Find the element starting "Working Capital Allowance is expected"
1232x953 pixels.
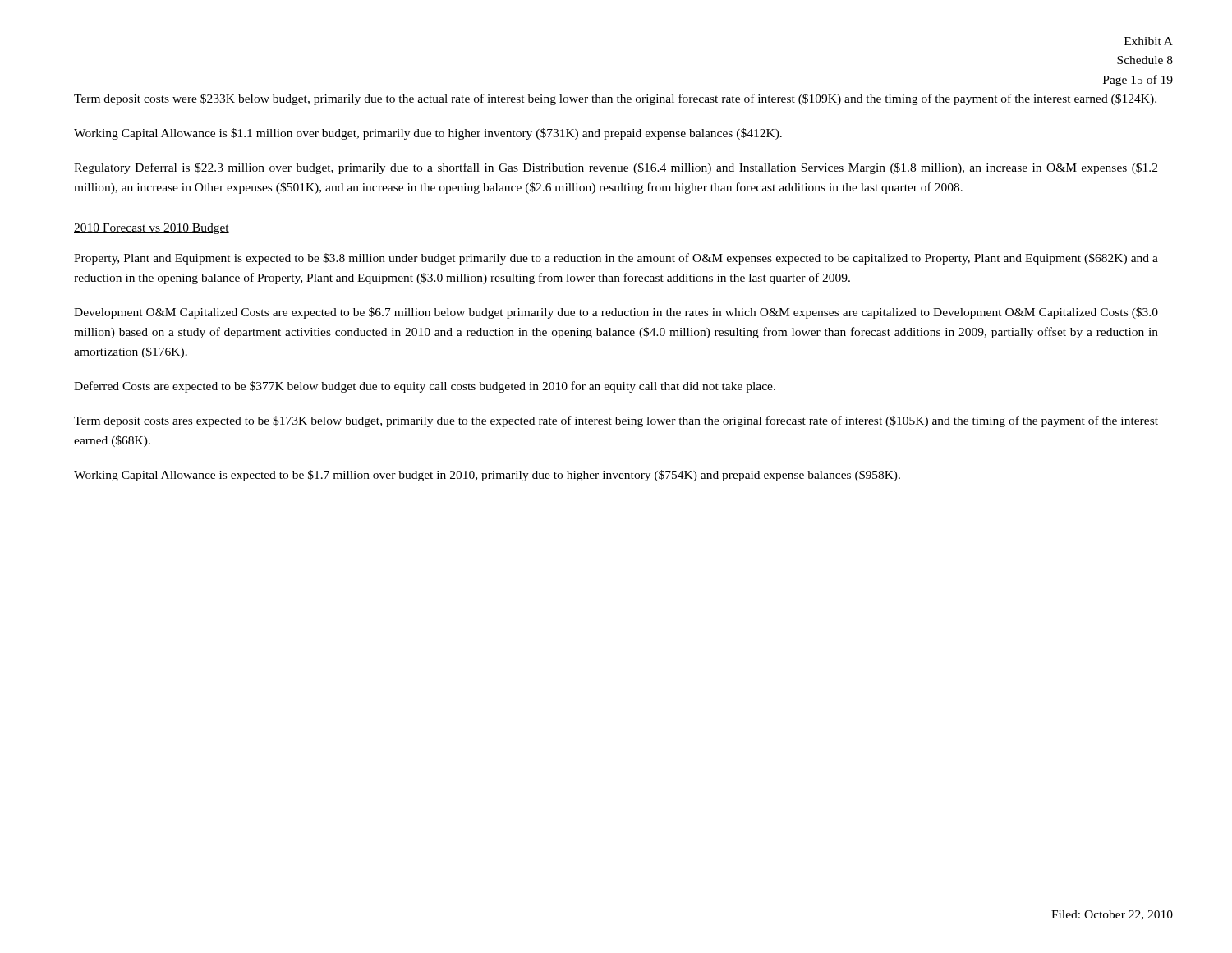click(x=487, y=475)
